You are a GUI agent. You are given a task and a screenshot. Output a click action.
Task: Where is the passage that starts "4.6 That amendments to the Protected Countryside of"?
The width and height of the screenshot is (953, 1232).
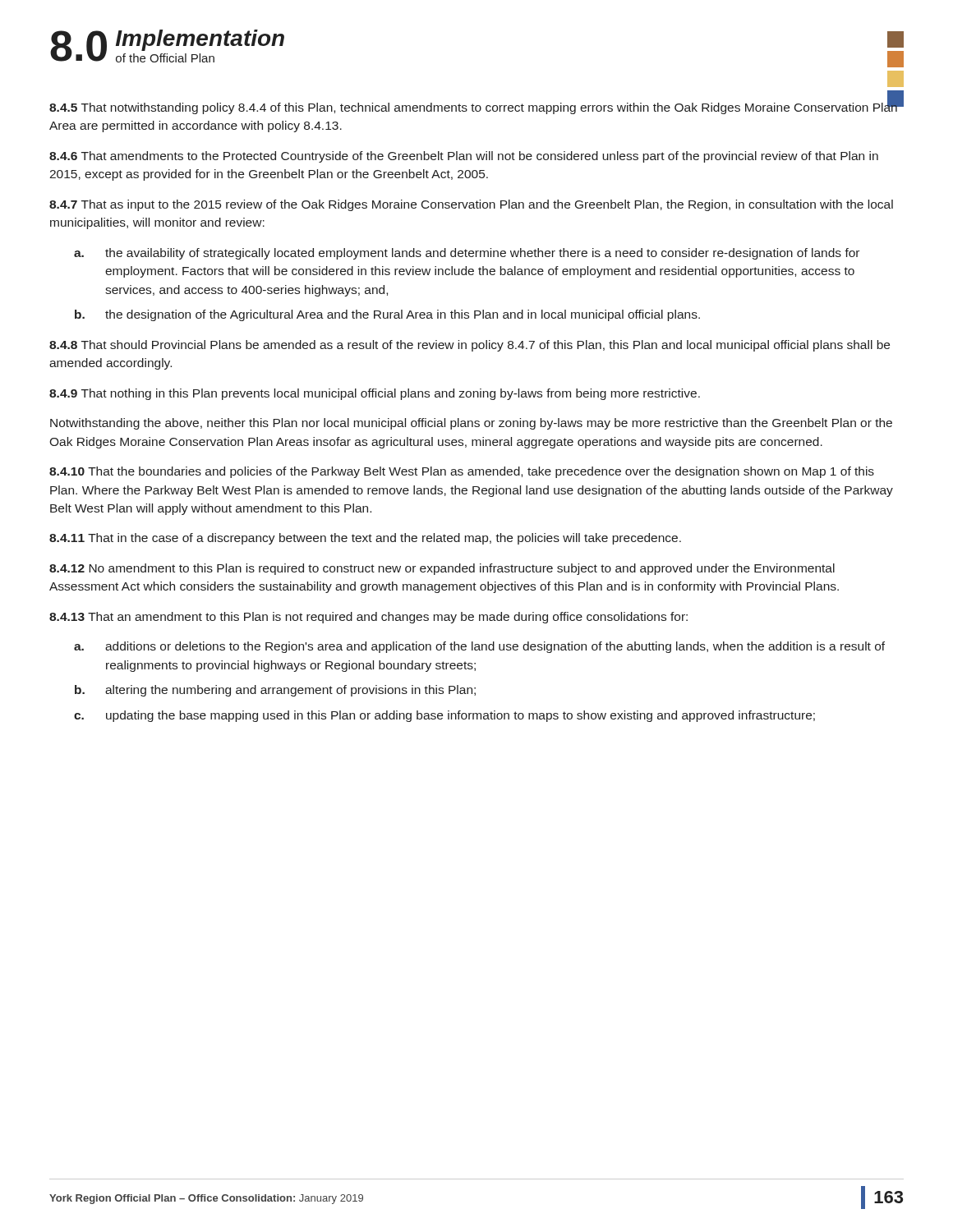tap(464, 165)
